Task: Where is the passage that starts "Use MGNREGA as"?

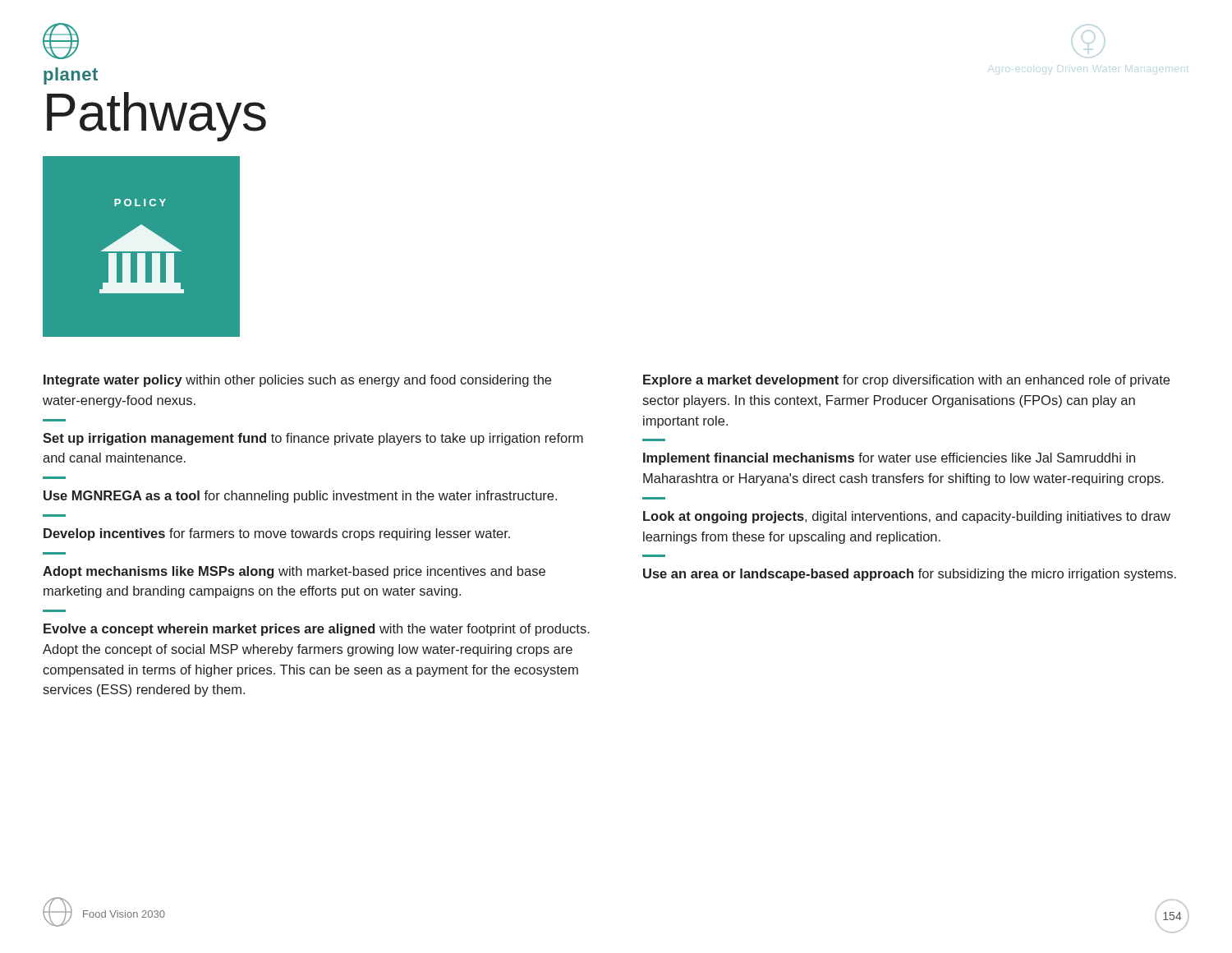Action: click(x=318, y=496)
